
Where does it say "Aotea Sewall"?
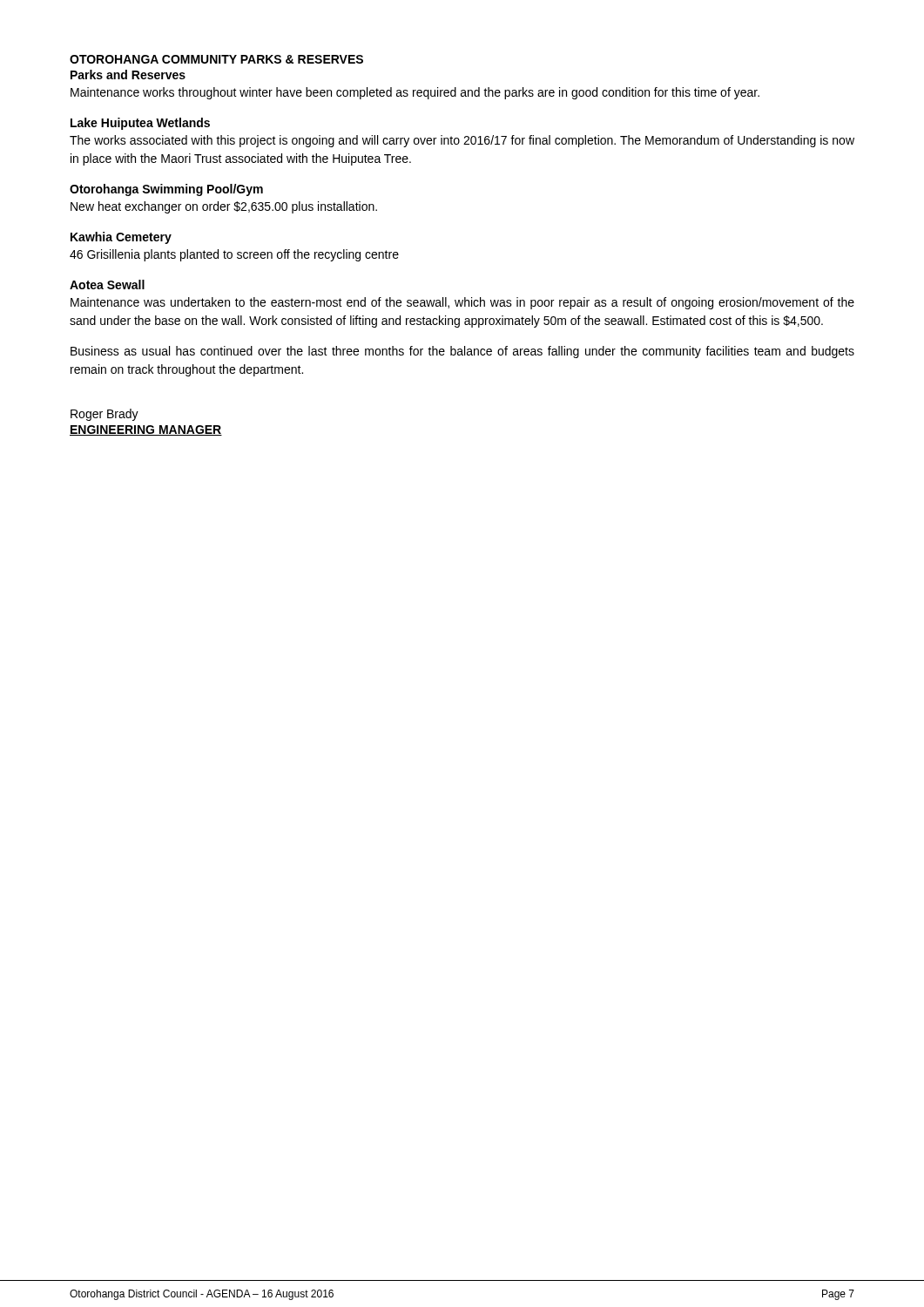[x=107, y=285]
